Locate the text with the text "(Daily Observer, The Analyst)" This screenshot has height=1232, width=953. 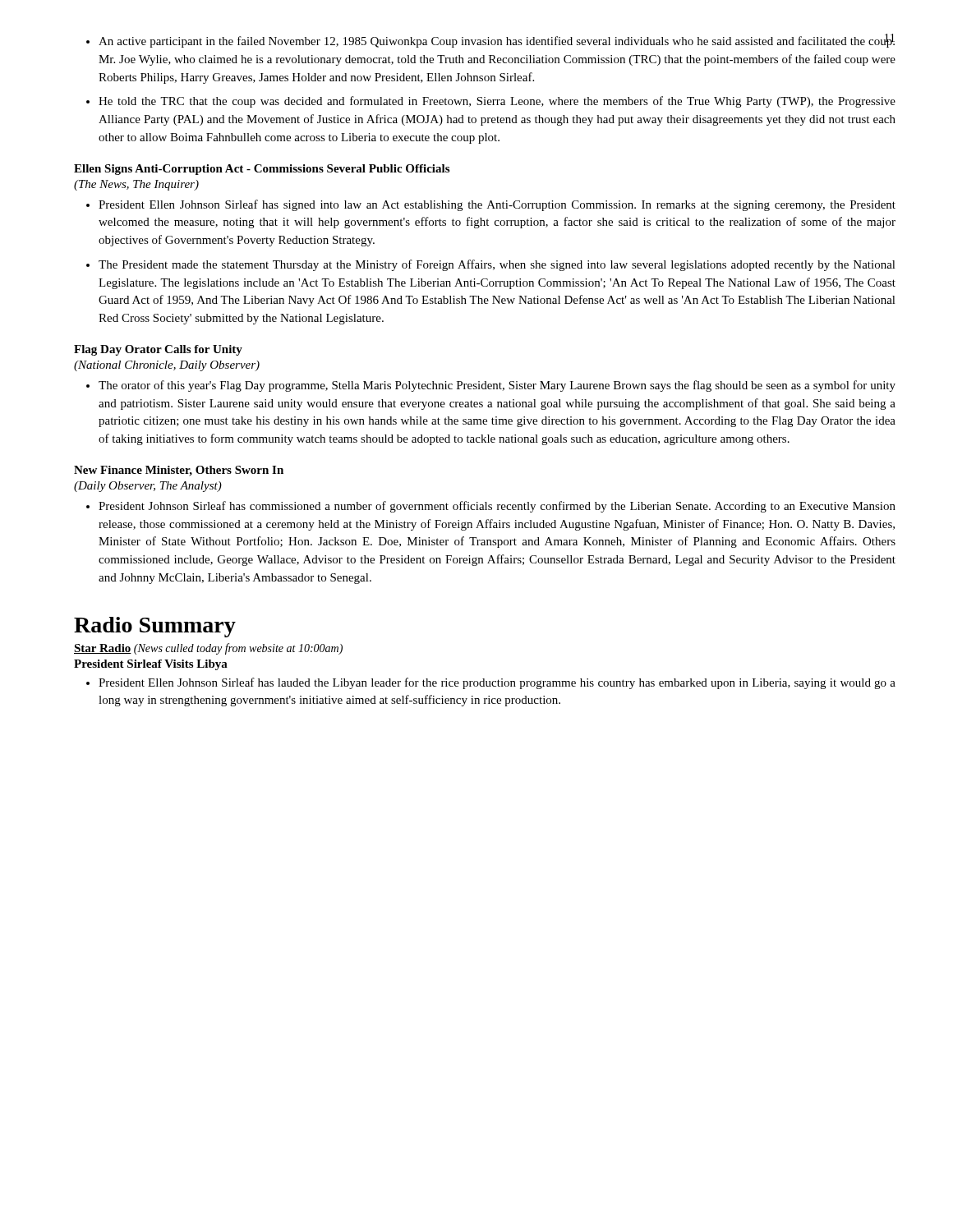click(x=148, y=485)
